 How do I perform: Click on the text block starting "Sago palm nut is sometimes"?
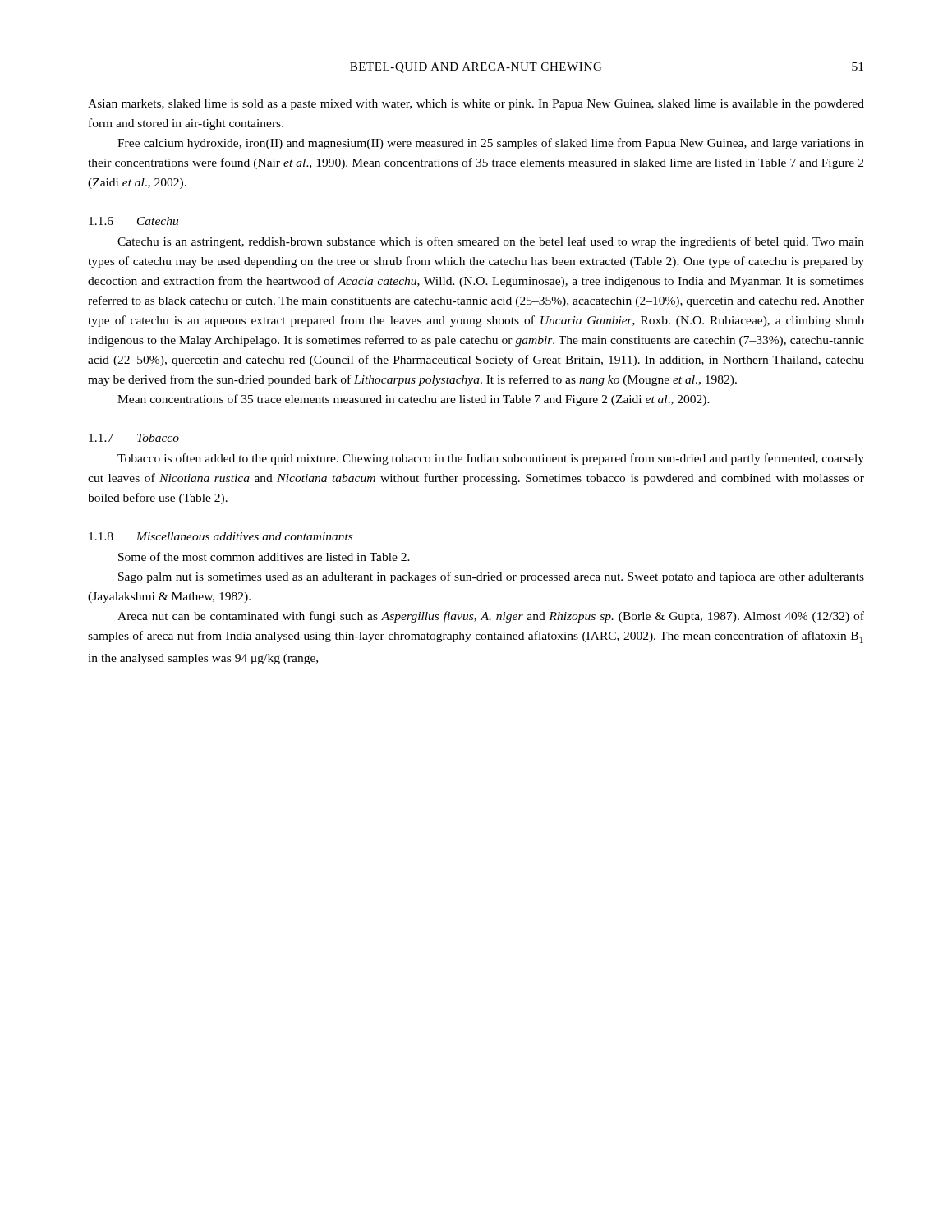tap(476, 587)
